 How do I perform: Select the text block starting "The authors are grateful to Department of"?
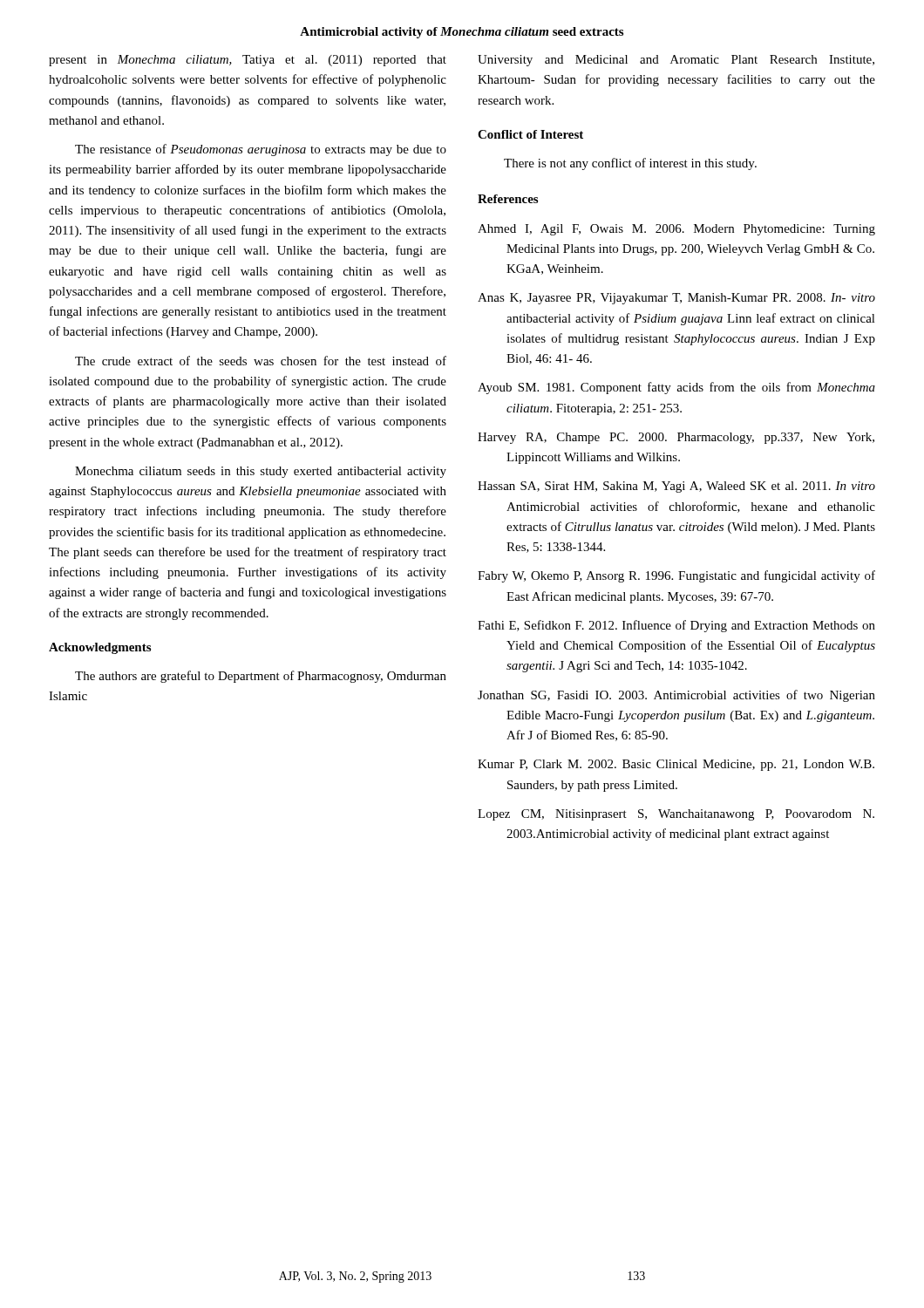coord(248,686)
